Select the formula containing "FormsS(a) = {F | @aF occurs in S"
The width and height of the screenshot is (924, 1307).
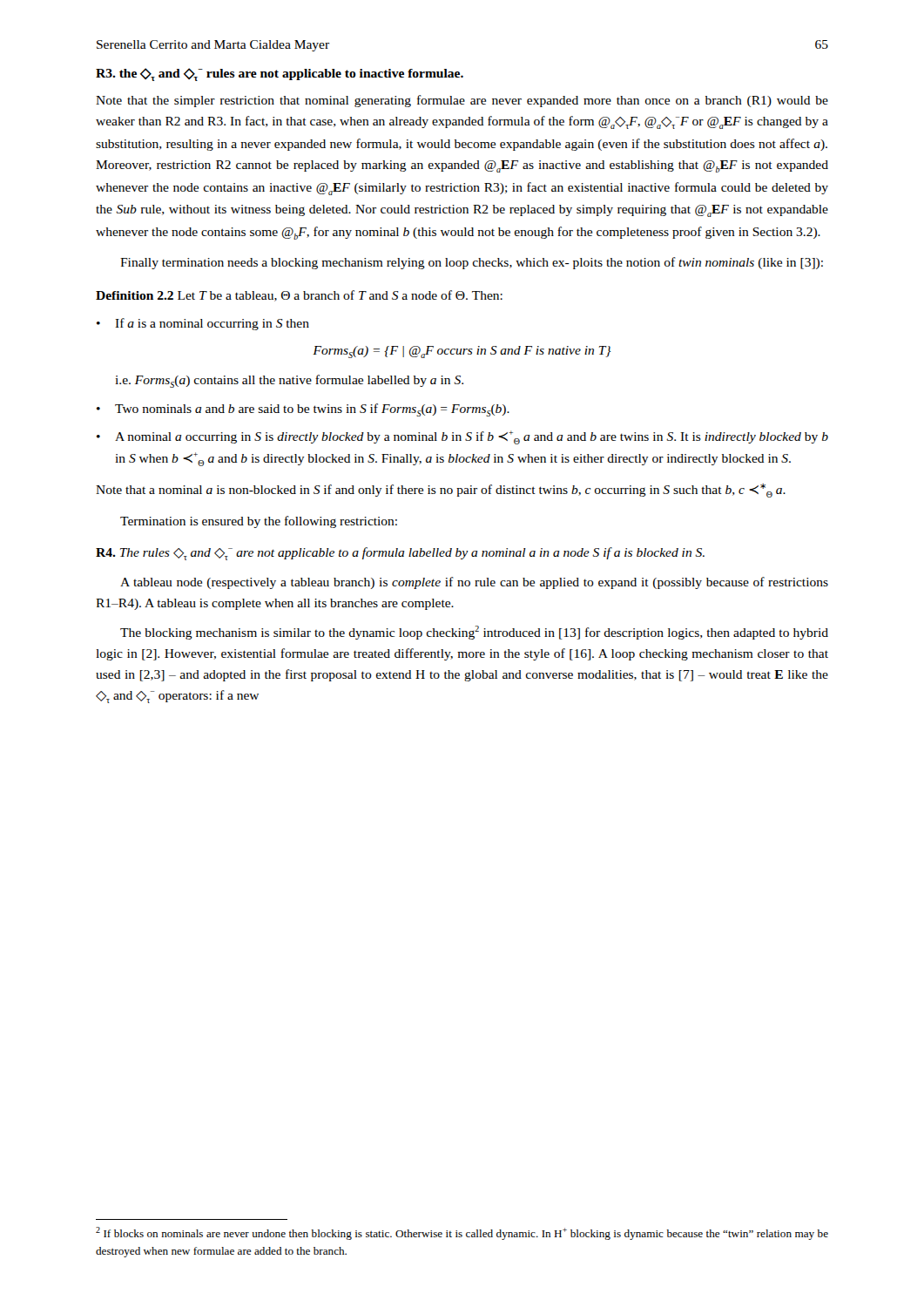pos(462,352)
